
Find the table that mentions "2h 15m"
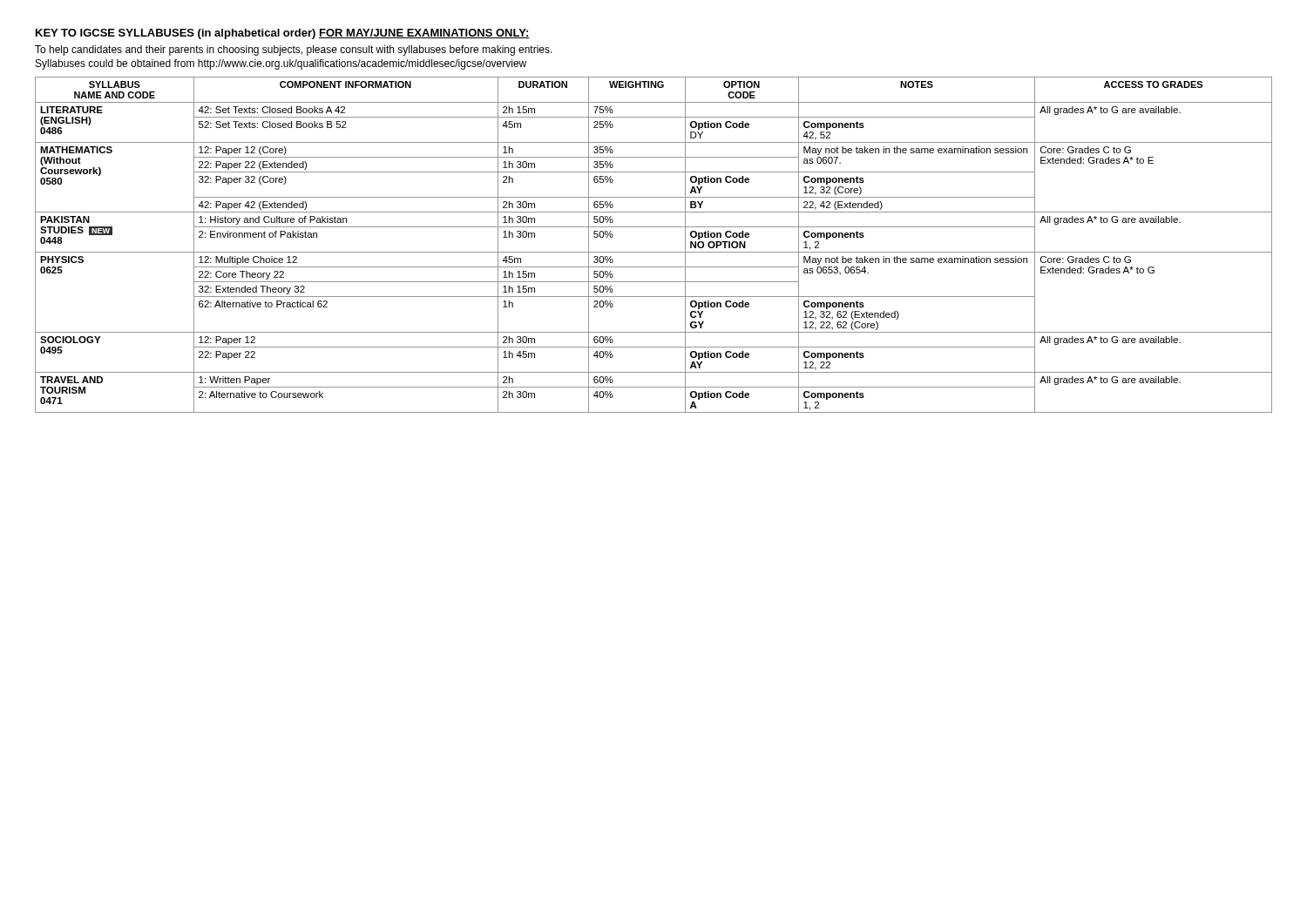tap(654, 245)
